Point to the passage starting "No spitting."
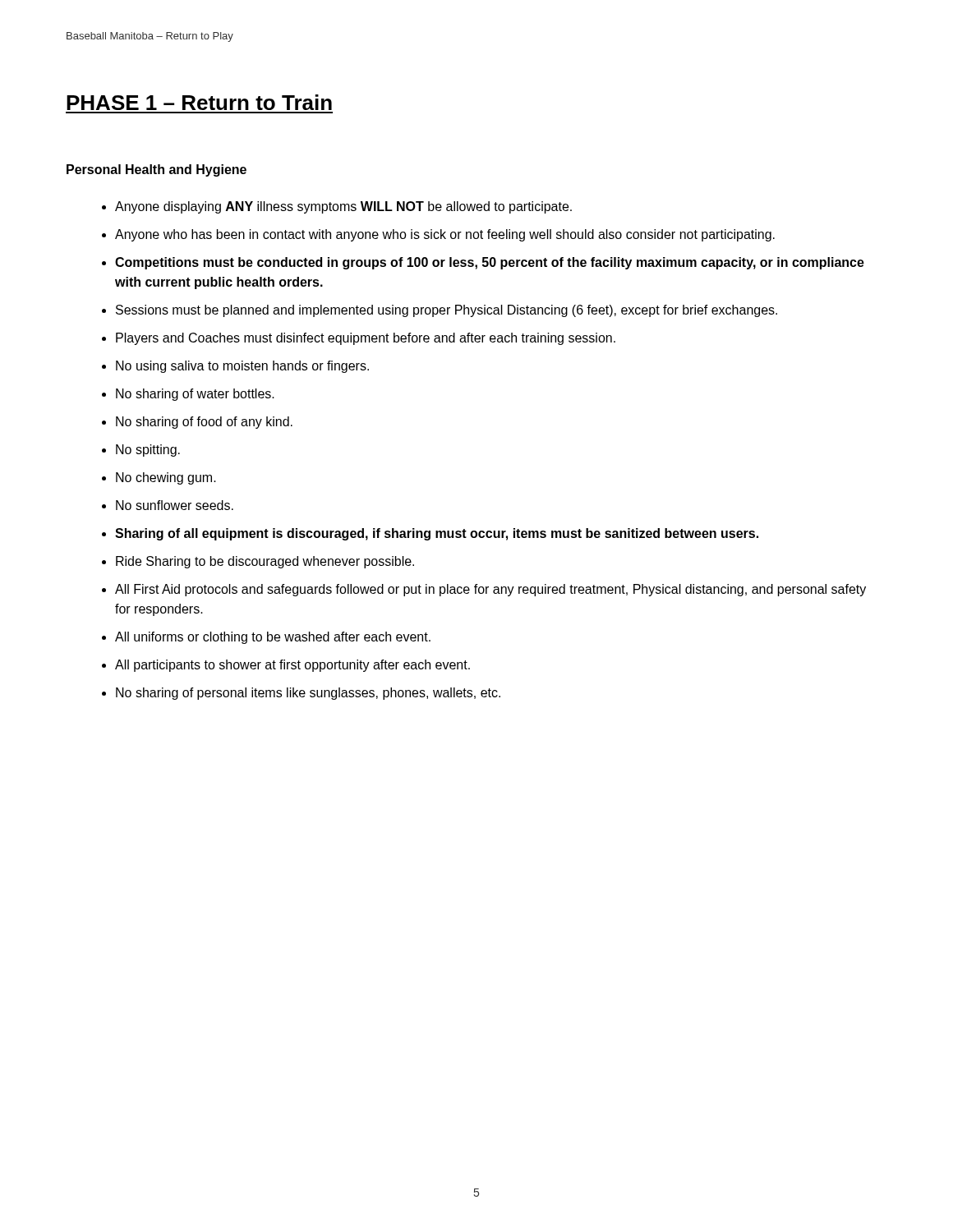 (x=148, y=450)
